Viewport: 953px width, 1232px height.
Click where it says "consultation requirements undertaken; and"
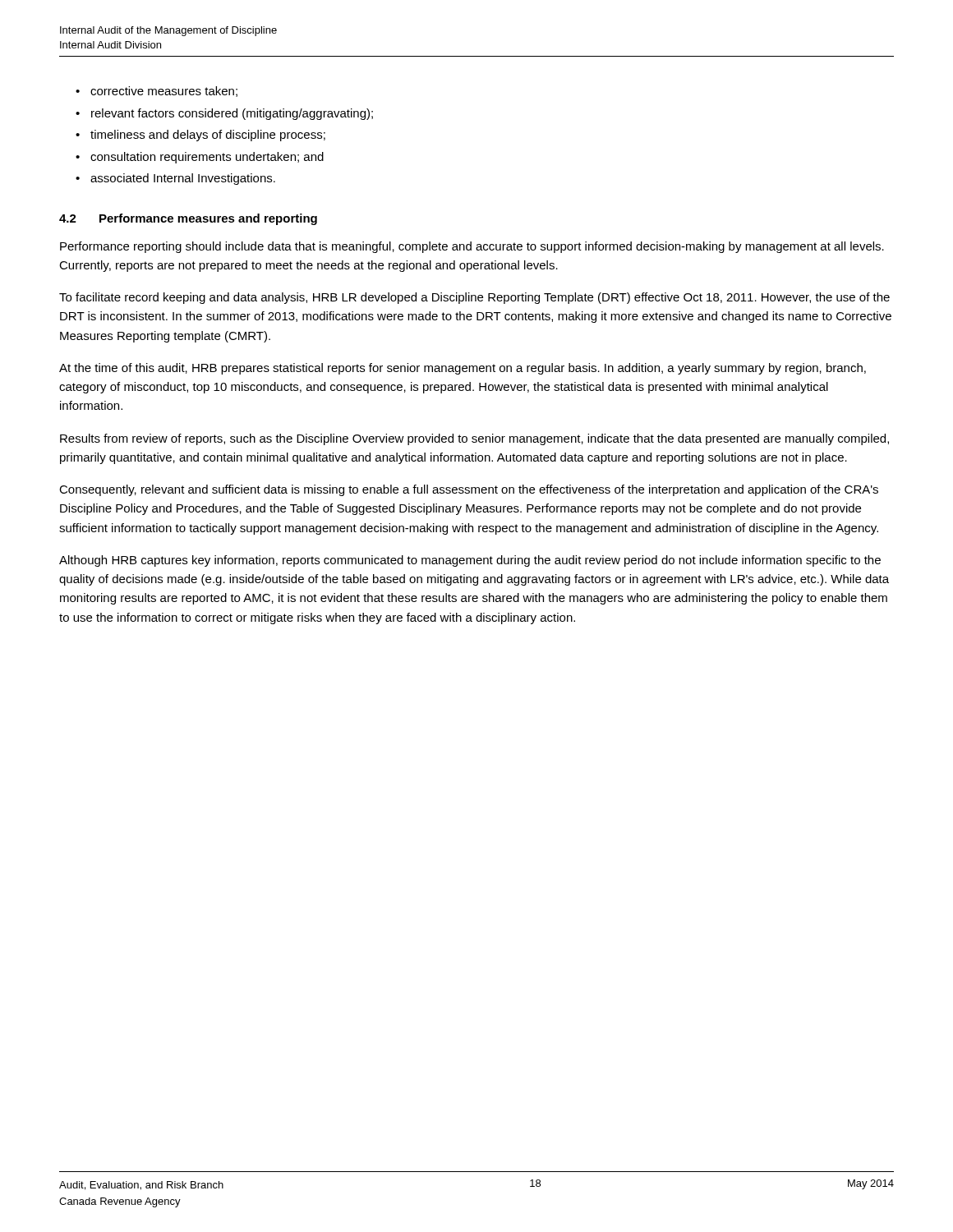point(207,156)
